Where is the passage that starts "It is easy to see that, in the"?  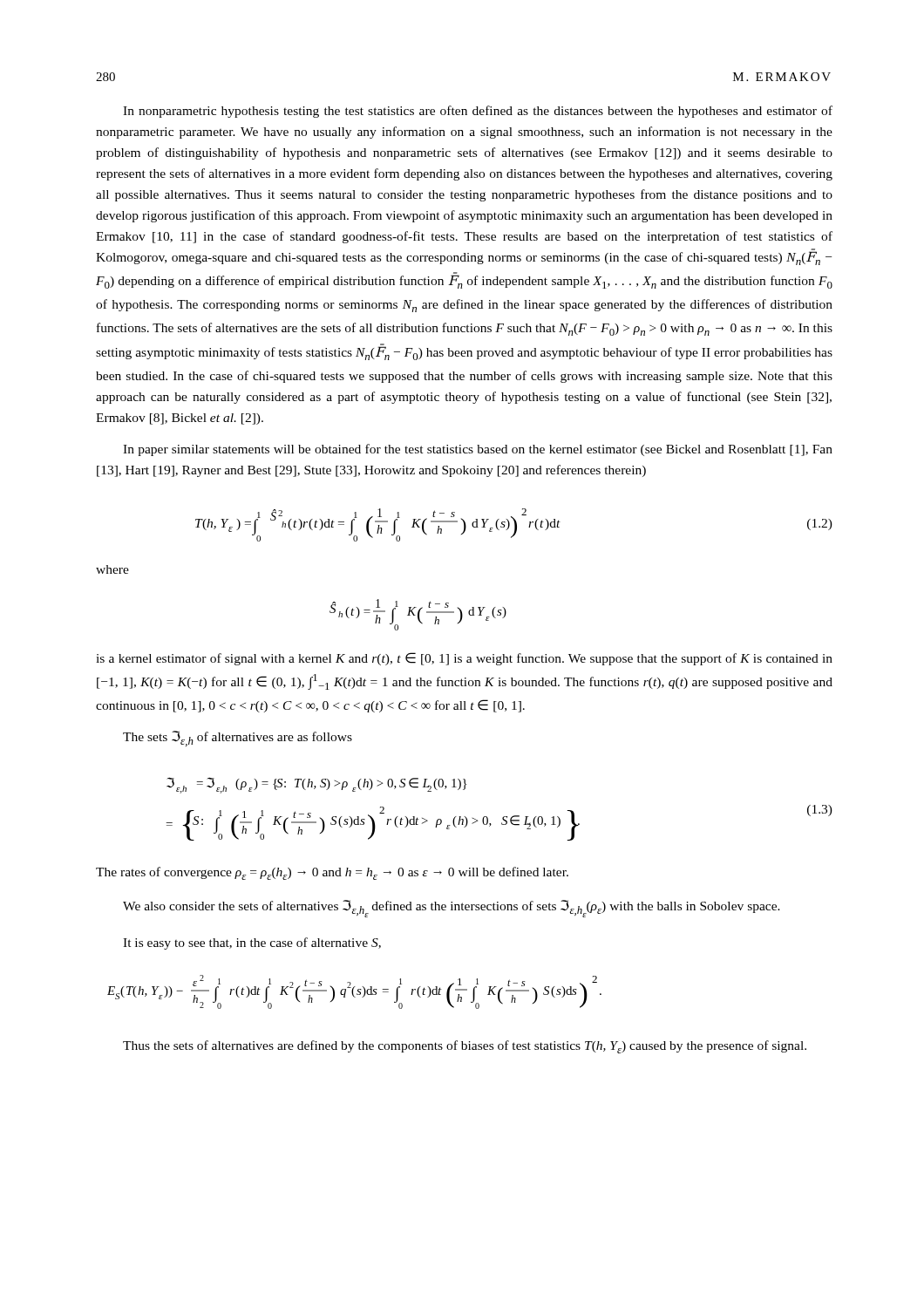[x=252, y=944]
